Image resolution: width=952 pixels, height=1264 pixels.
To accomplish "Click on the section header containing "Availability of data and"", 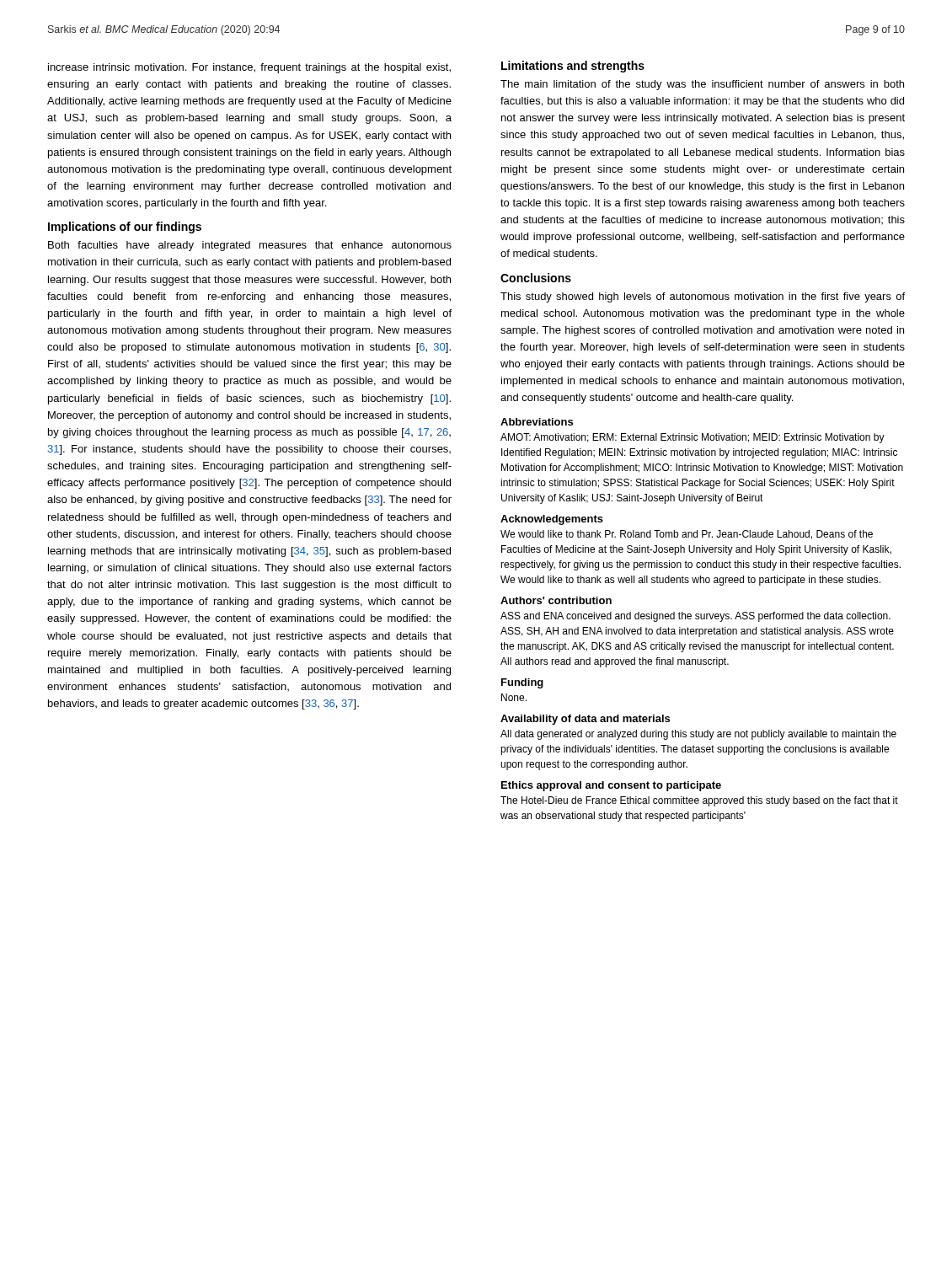I will [x=585, y=718].
